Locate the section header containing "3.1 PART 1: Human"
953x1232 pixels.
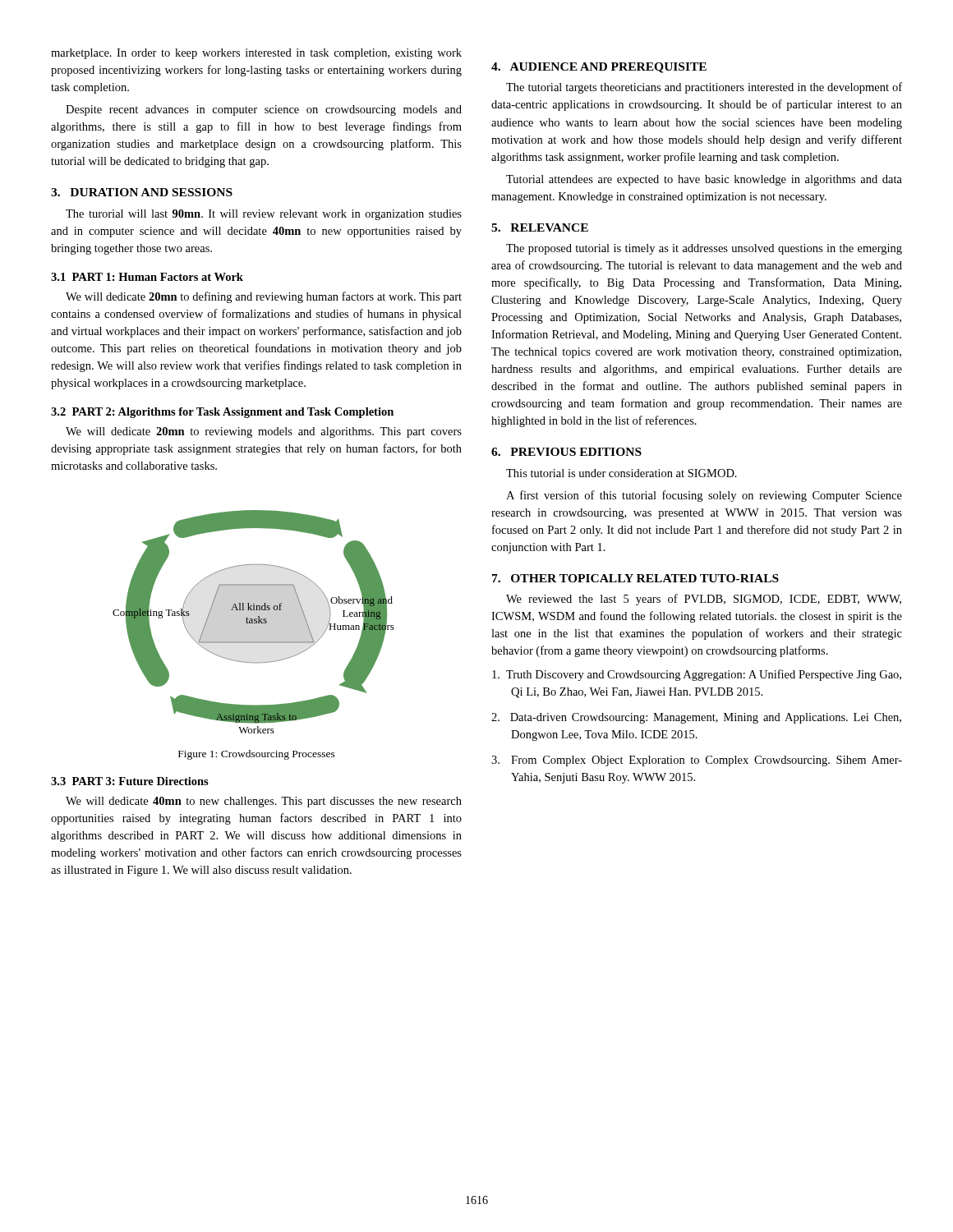(x=147, y=277)
